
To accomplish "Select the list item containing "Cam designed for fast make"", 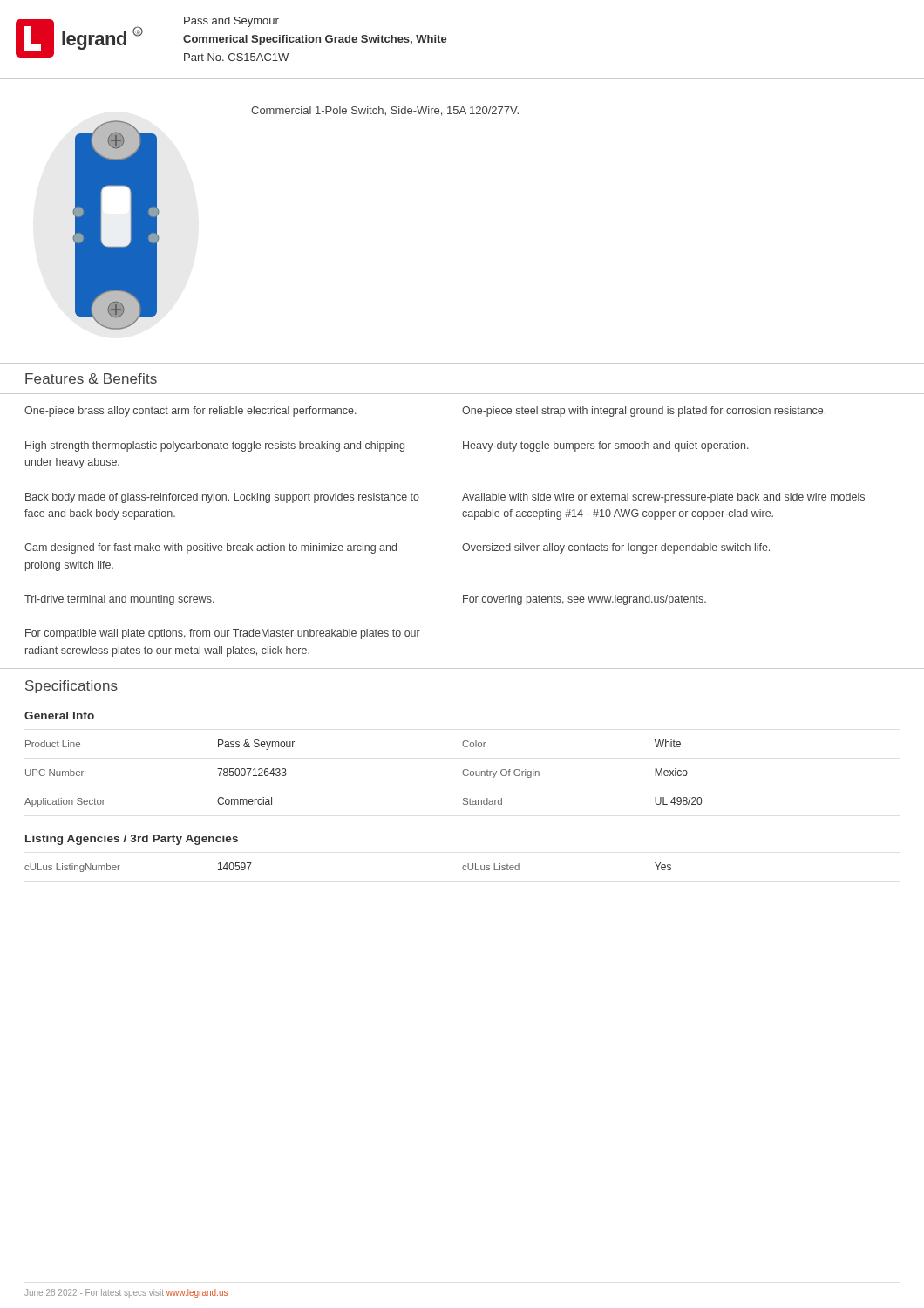I will [x=211, y=556].
